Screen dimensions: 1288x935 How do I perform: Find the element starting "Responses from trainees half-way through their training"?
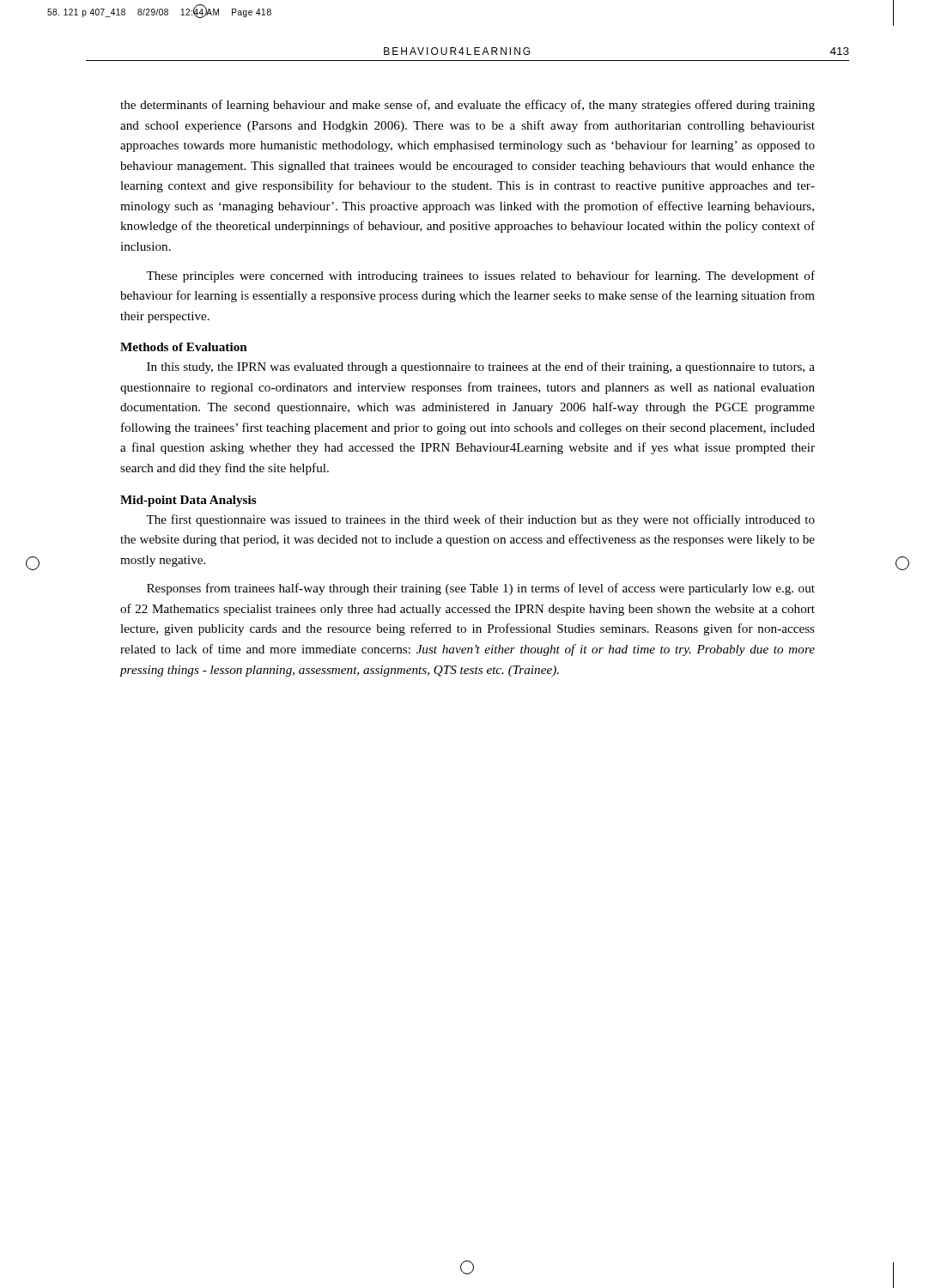pos(468,628)
